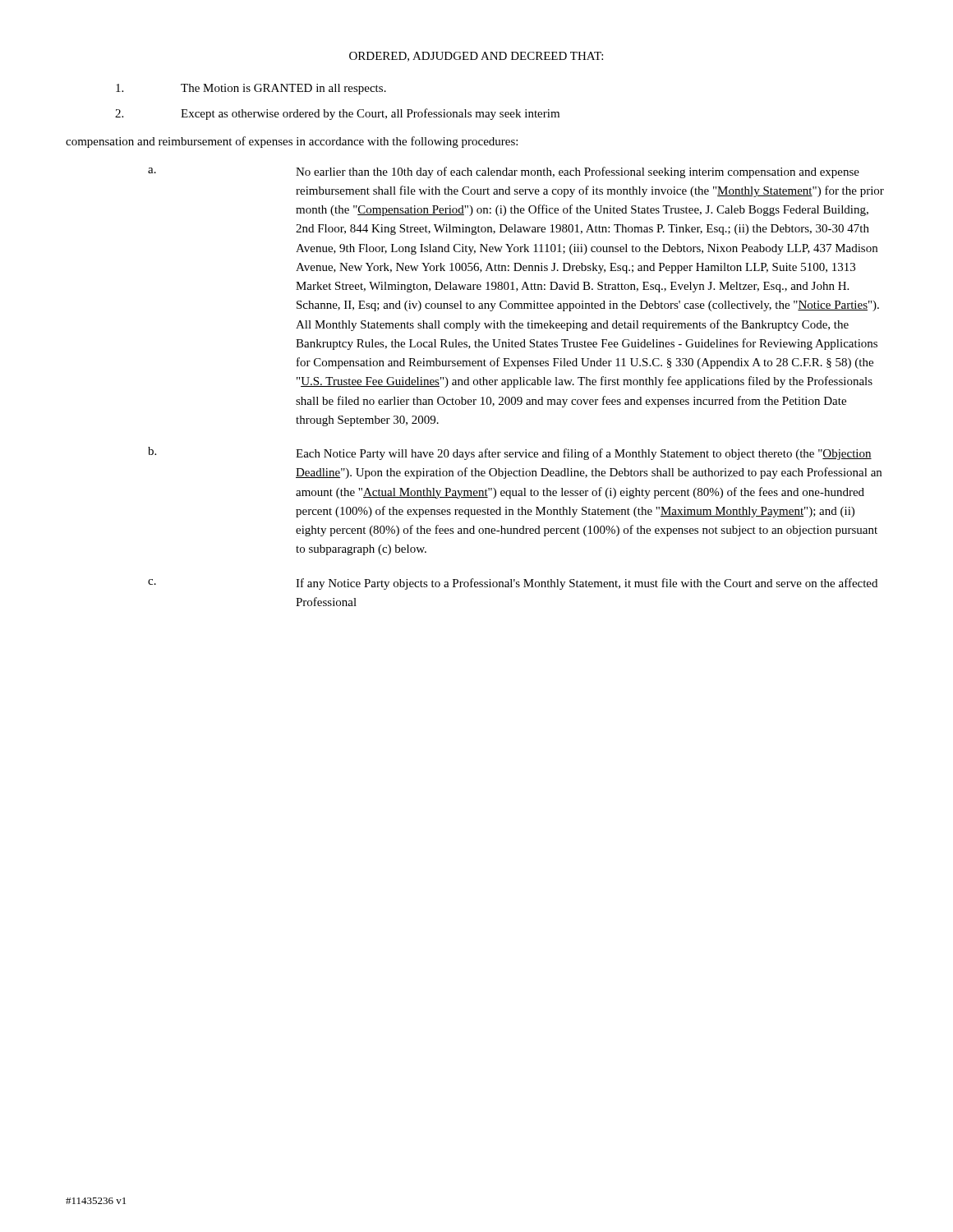Click the section header that begins "ORDERED, ADJUDGED AND"
The image size is (953, 1232).
[x=476, y=56]
